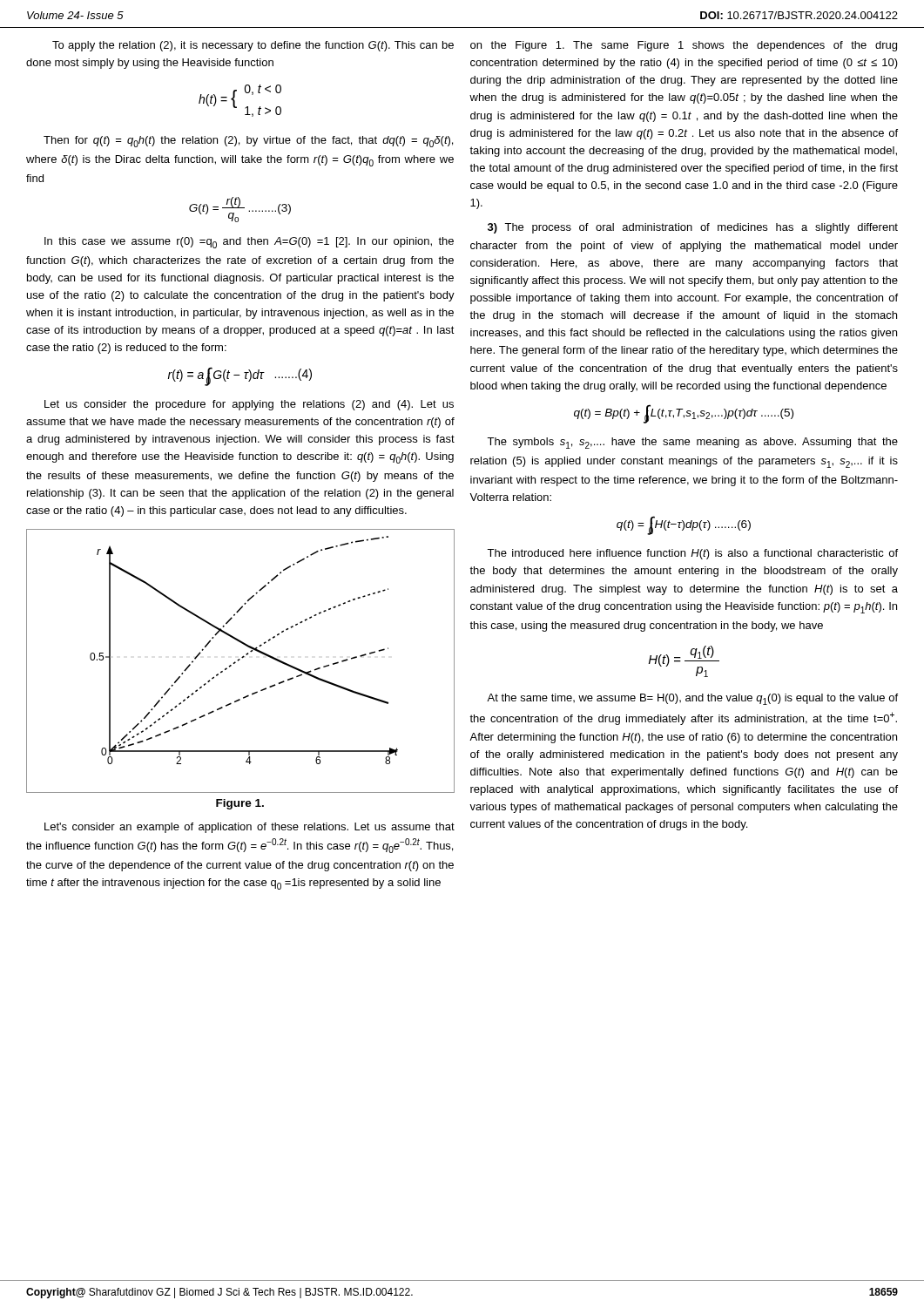The image size is (924, 1307).
Task: Locate the text block starting "h(t) = { 0,"
Action: tap(240, 101)
